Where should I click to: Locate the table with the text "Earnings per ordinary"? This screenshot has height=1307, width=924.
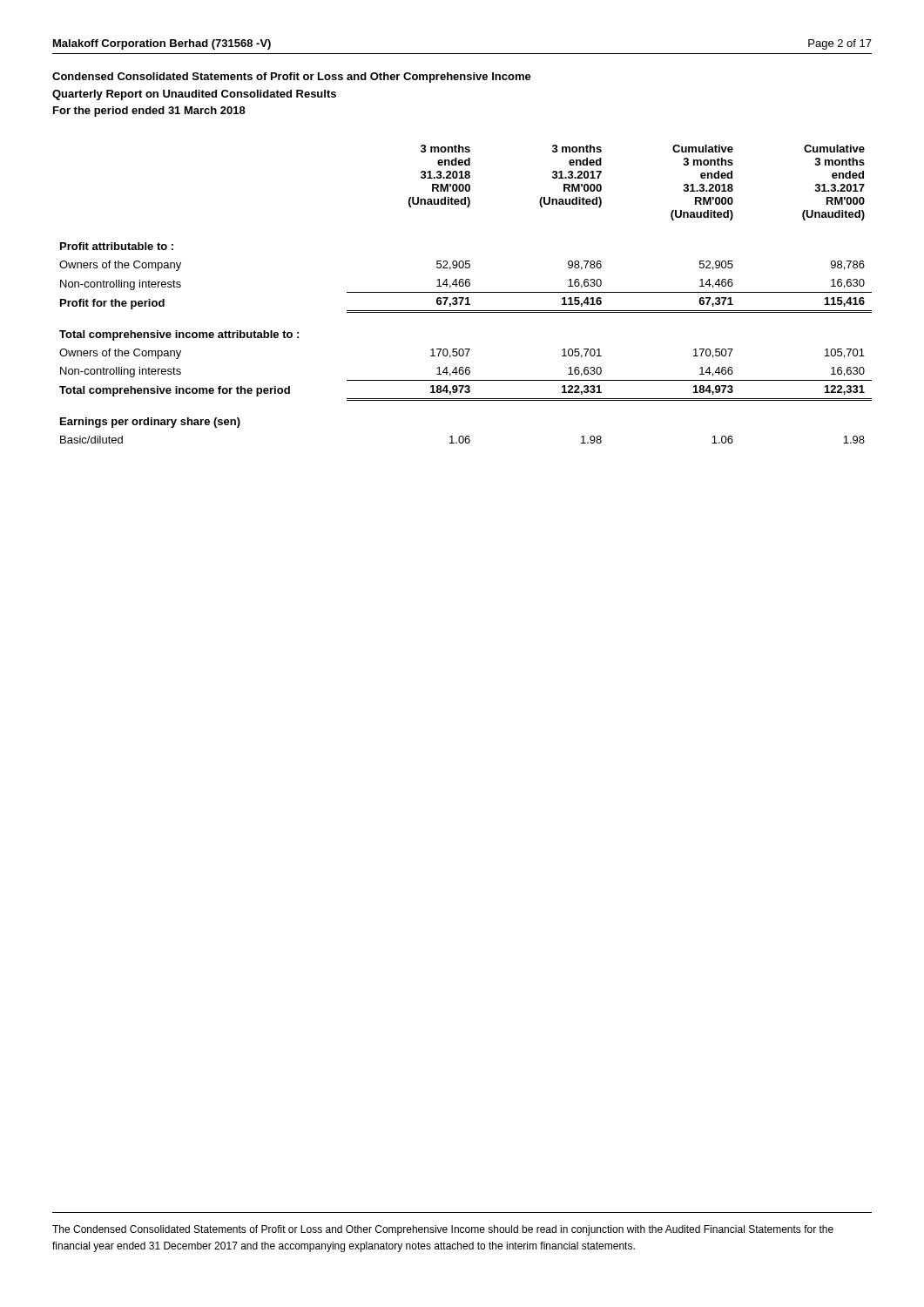click(462, 294)
